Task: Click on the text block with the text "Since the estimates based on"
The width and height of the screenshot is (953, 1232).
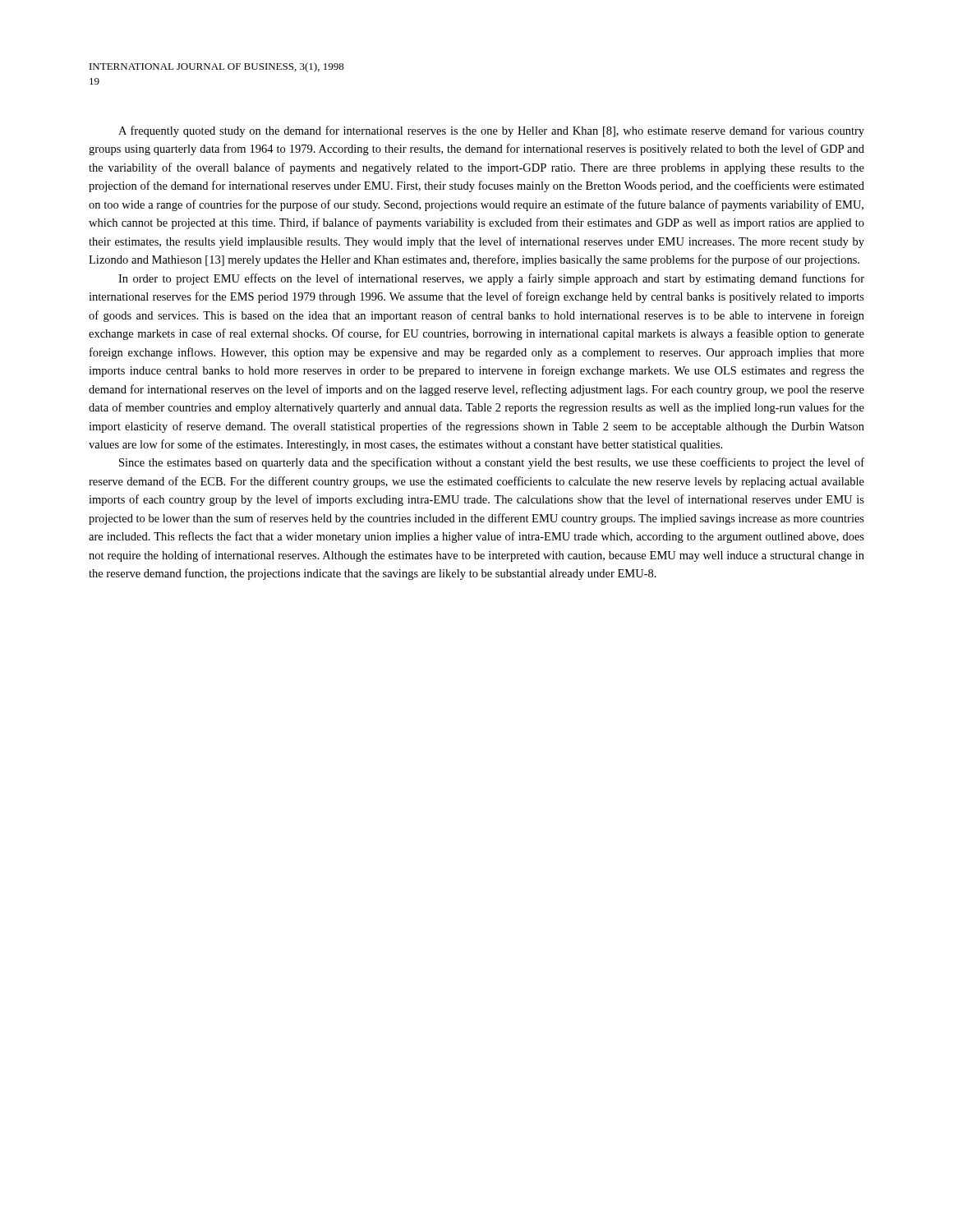Action: click(x=476, y=518)
